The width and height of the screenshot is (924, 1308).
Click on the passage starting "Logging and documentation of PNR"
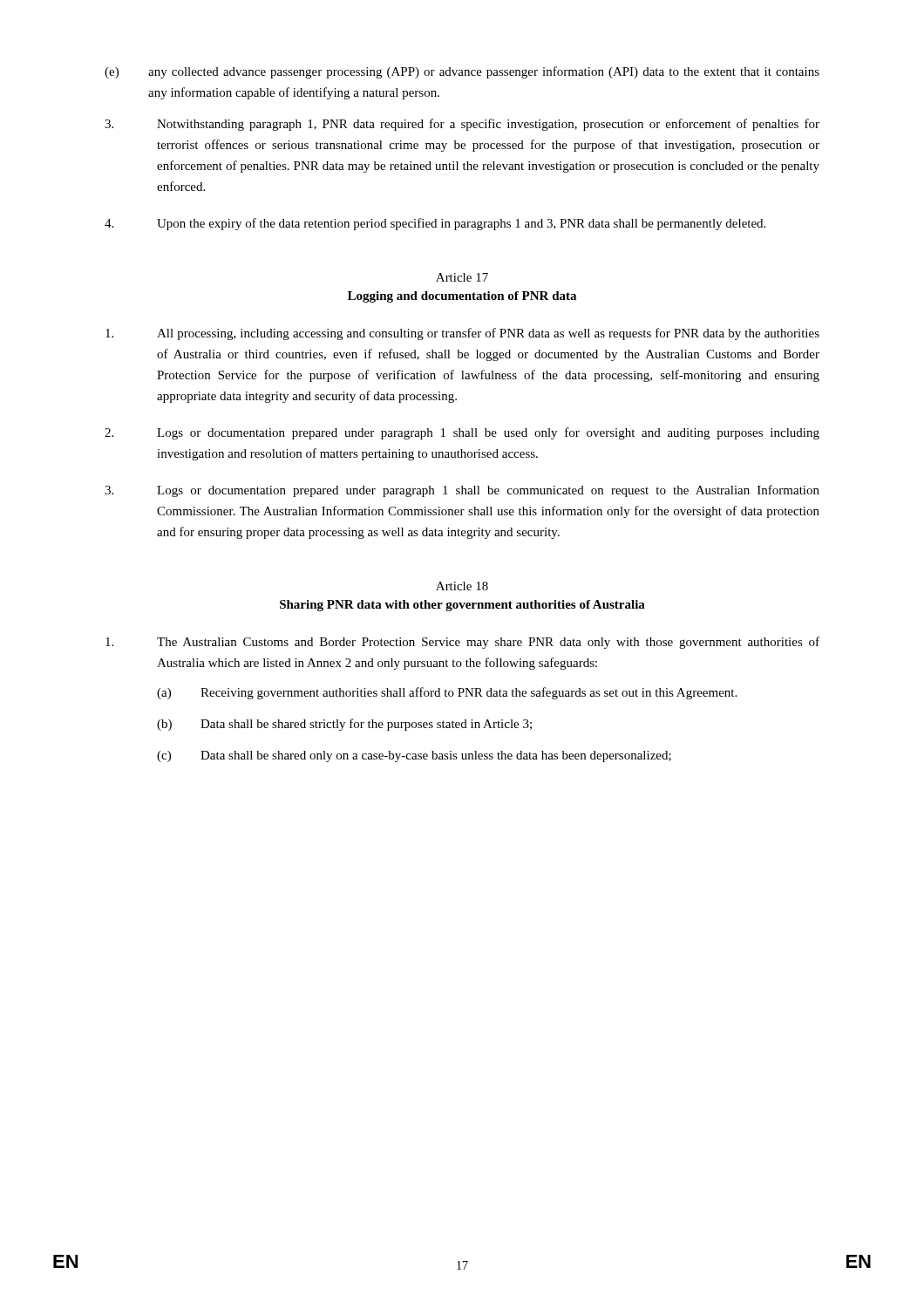click(462, 296)
